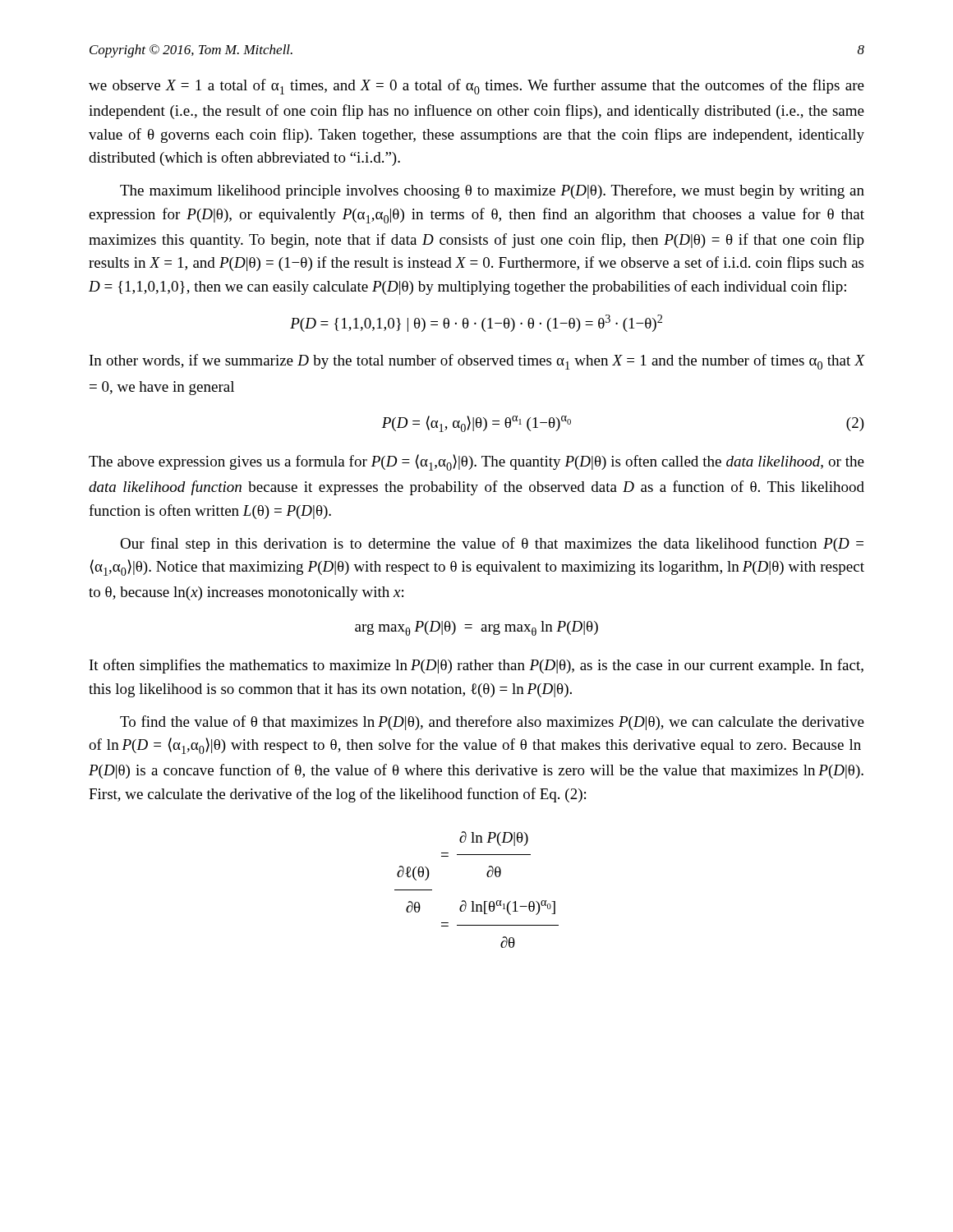Where is the passage that starts "Our final step"?
The width and height of the screenshot is (953, 1232).
pos(476,568)
